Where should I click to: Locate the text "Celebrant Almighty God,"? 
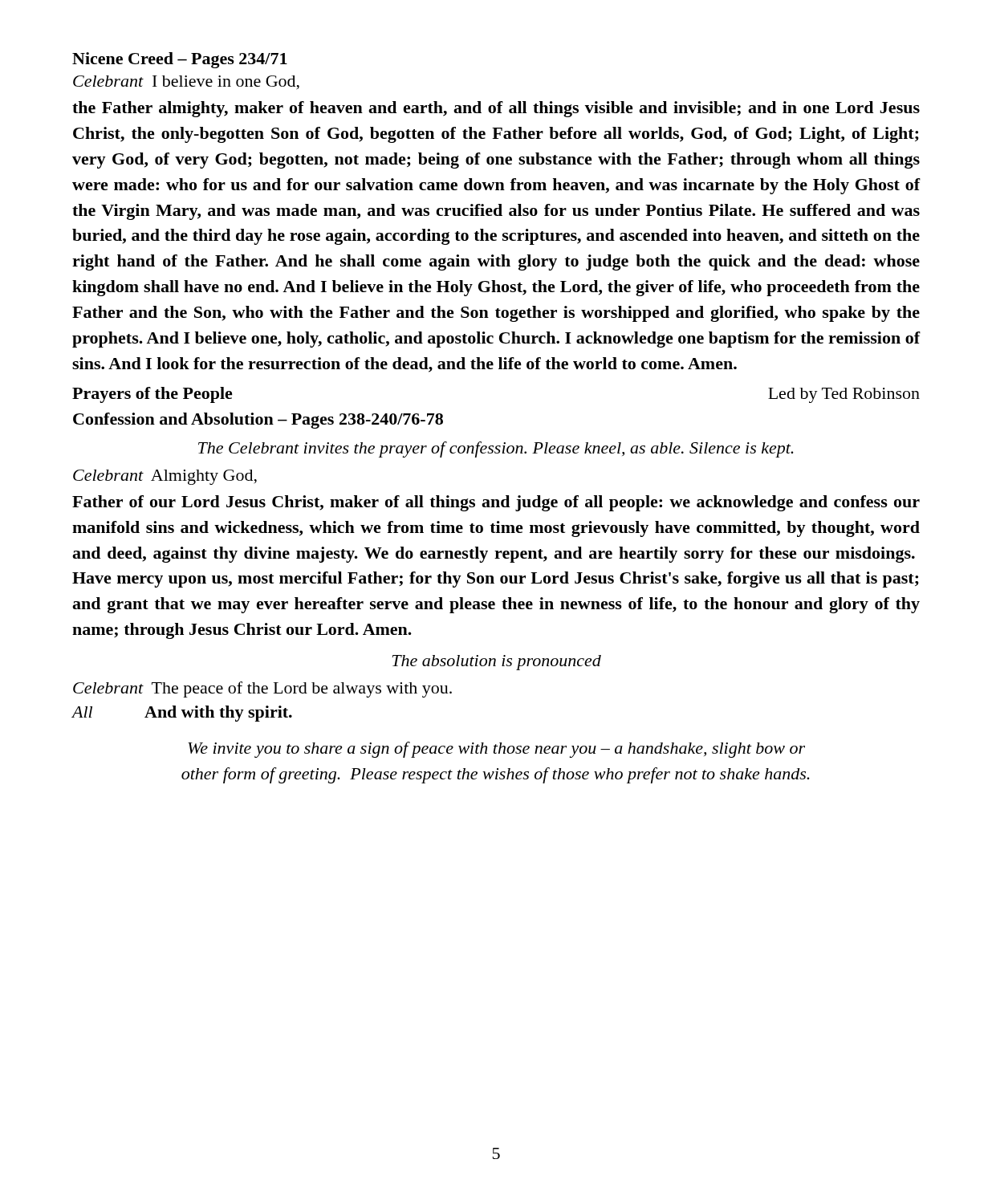pos(165,475)
